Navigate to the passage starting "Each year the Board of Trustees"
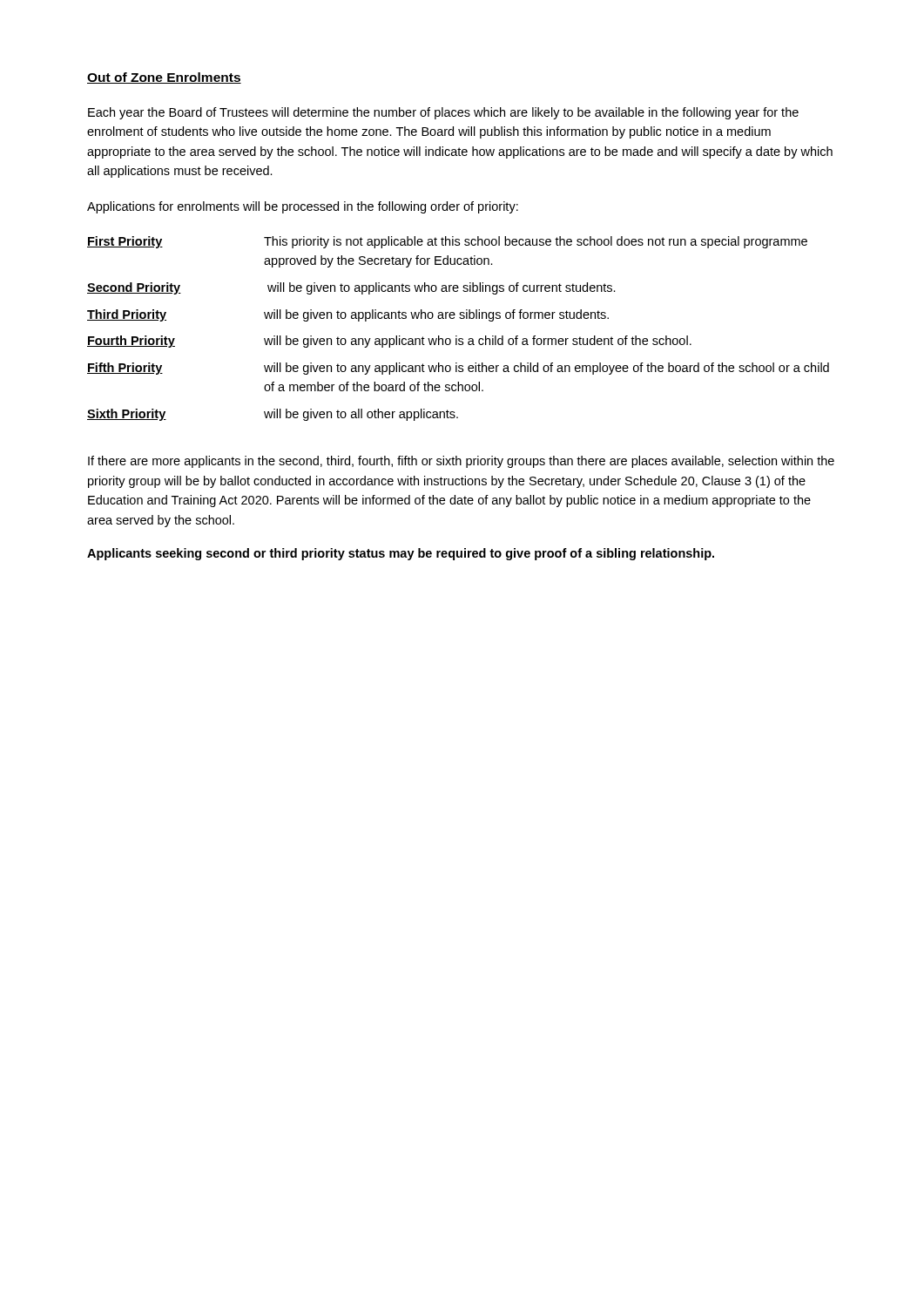 (x=460, y=142)
